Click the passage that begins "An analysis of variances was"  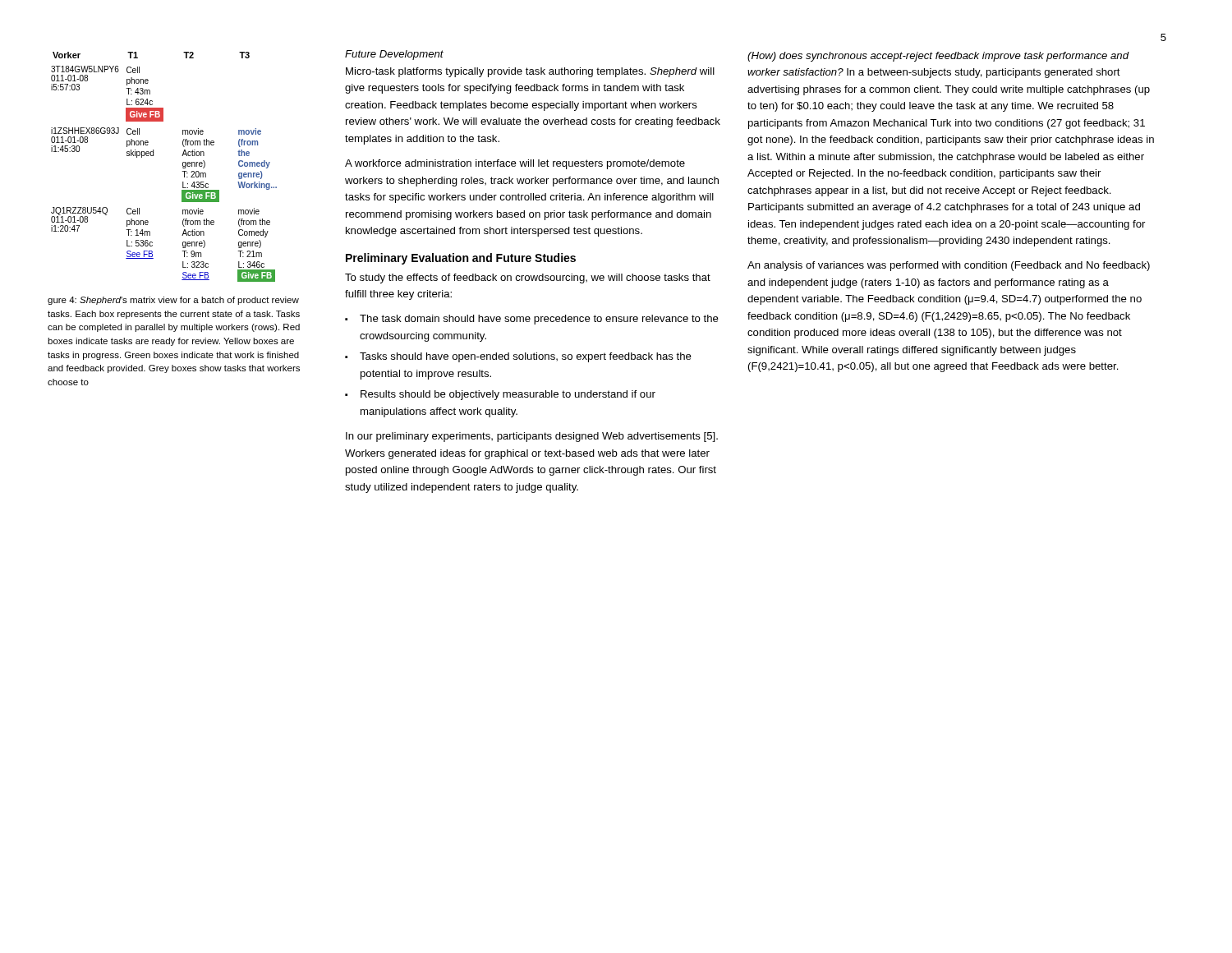click(949, 316)
